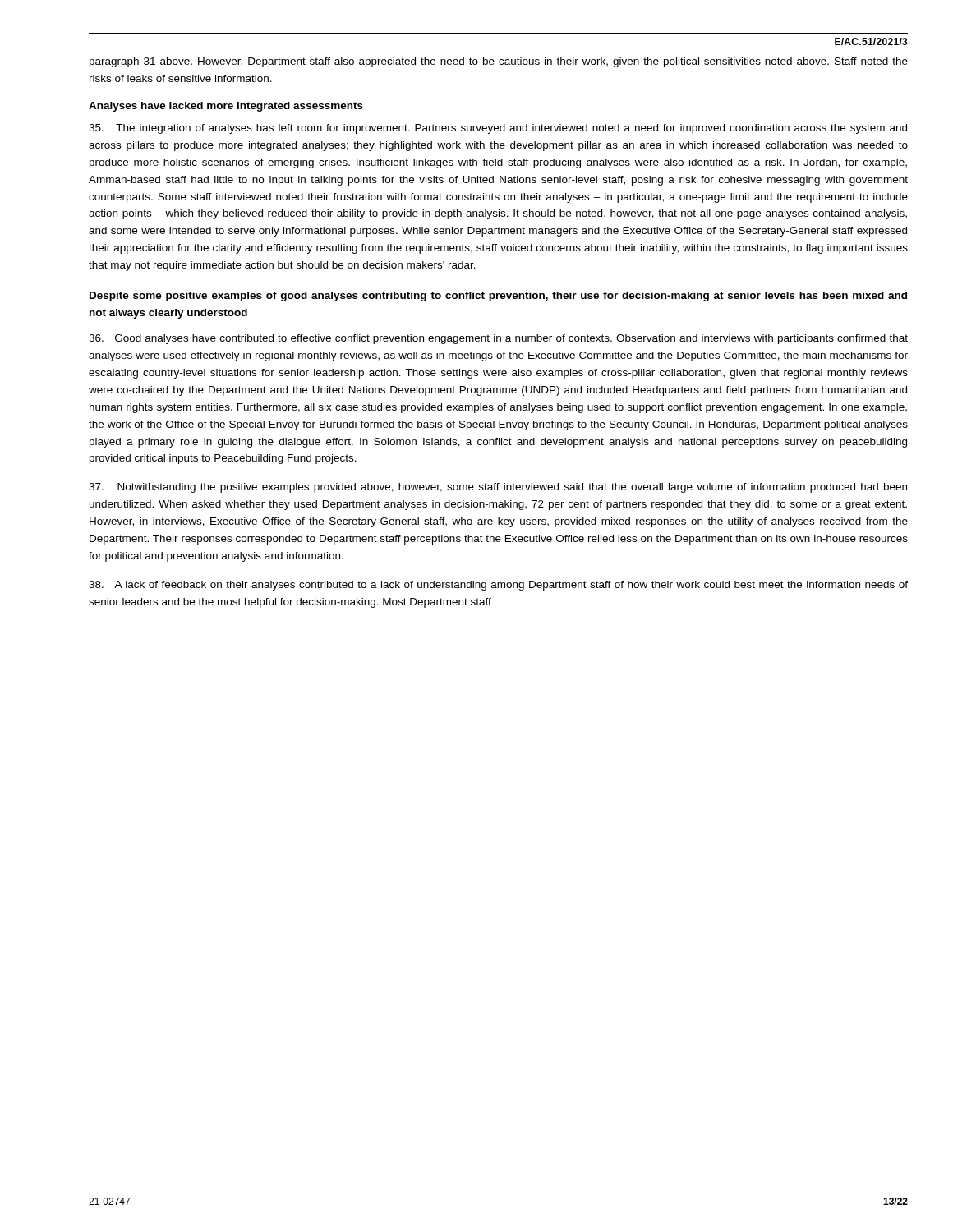
Task: Point to the block starting "Notwithstanding the positive examples provided"
Action: pyautogui.click(x=498, y=521)
